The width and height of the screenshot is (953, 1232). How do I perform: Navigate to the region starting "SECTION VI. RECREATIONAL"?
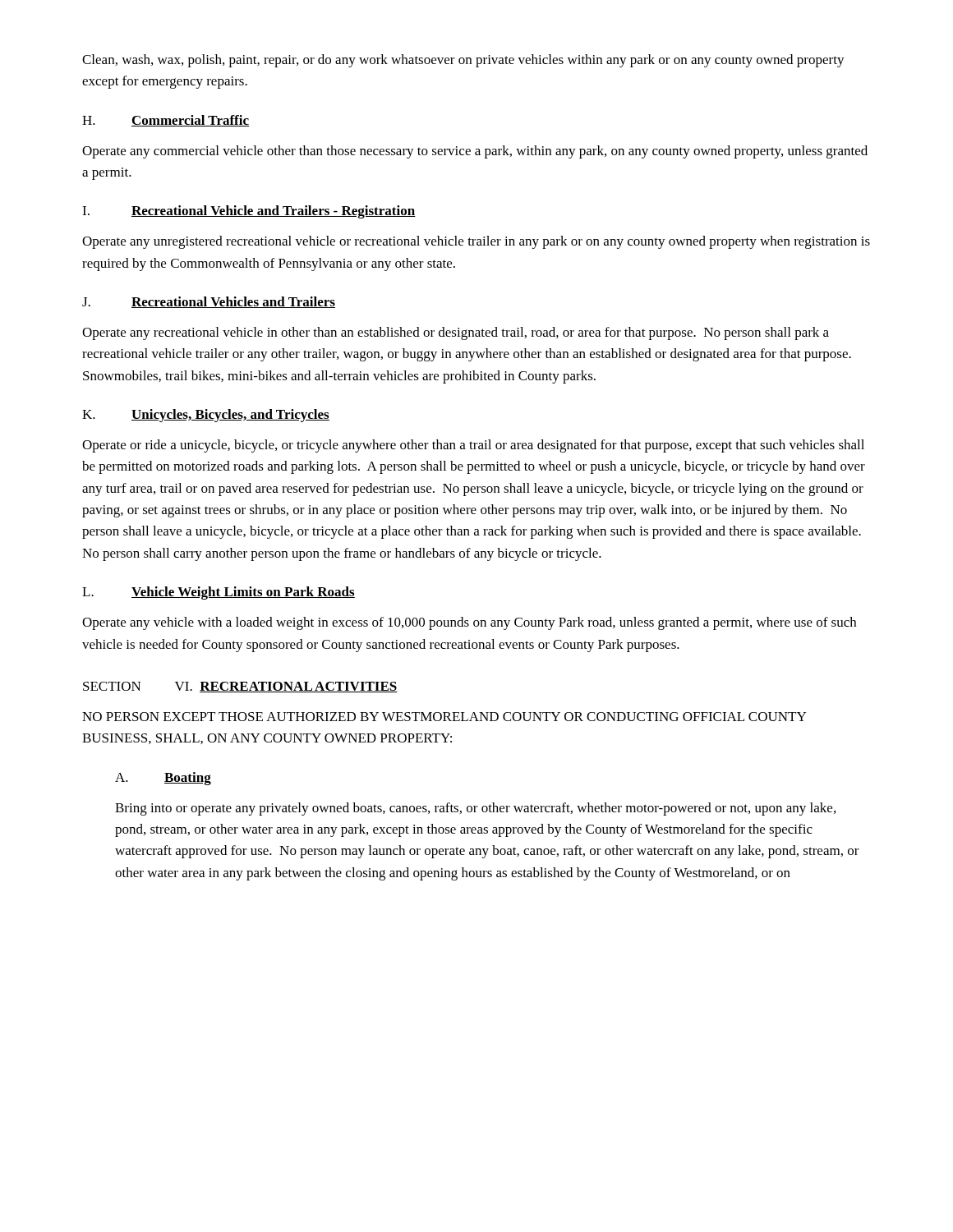(x=240, y=687)
